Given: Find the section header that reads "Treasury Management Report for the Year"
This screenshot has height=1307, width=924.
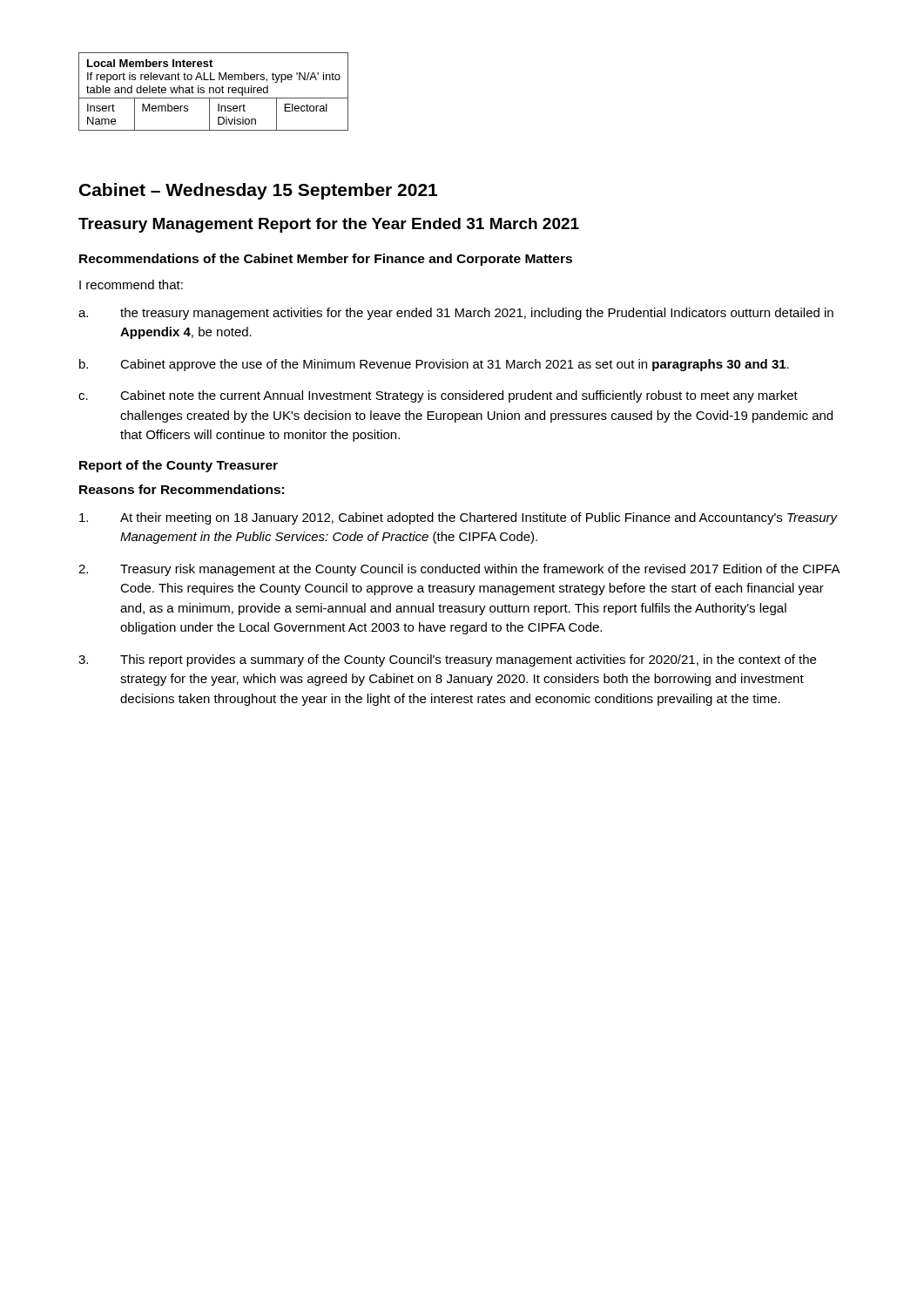Looking at the screenshot, I should (329, 223).
